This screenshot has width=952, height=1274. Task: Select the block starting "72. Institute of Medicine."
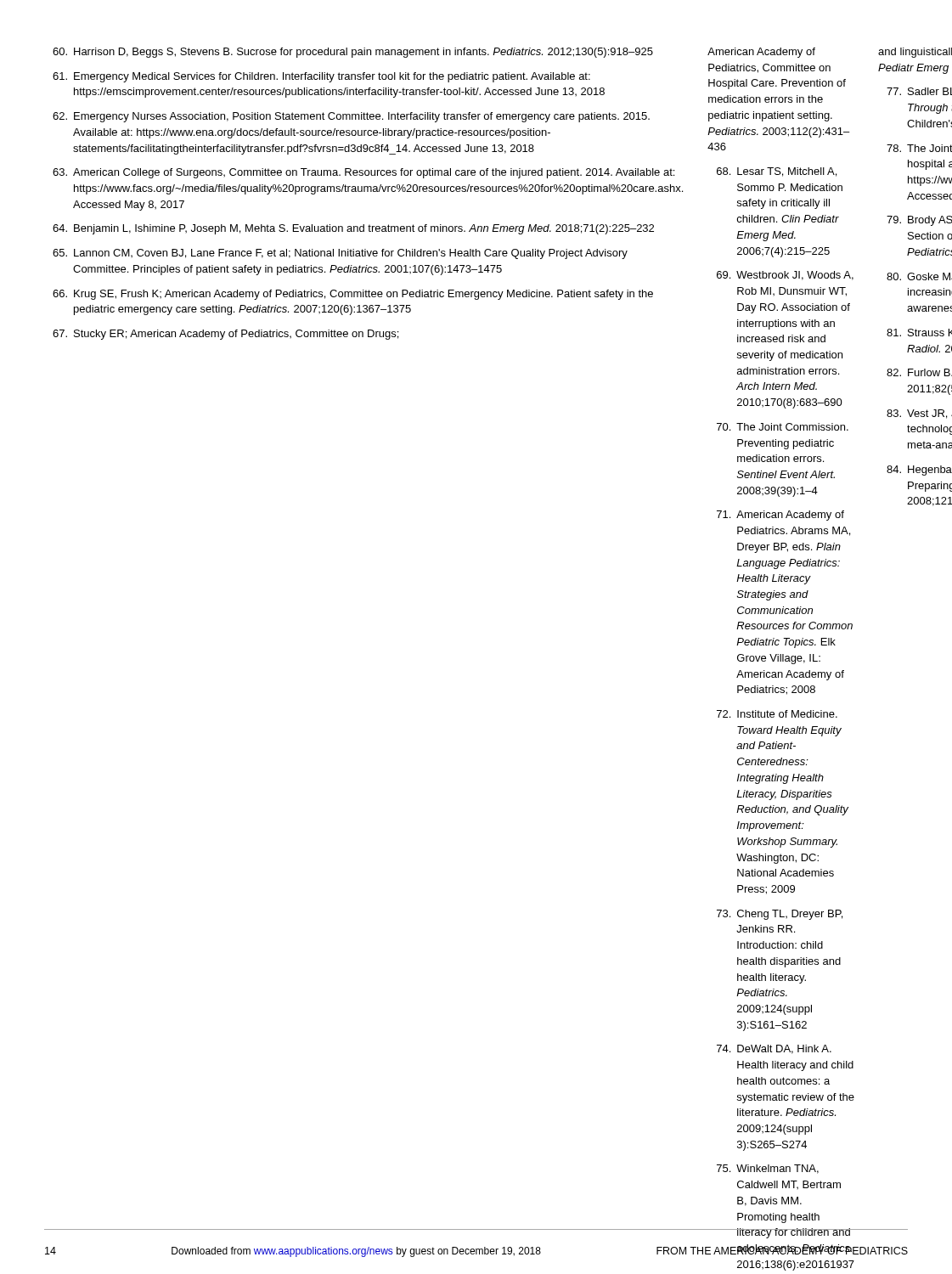781,802
